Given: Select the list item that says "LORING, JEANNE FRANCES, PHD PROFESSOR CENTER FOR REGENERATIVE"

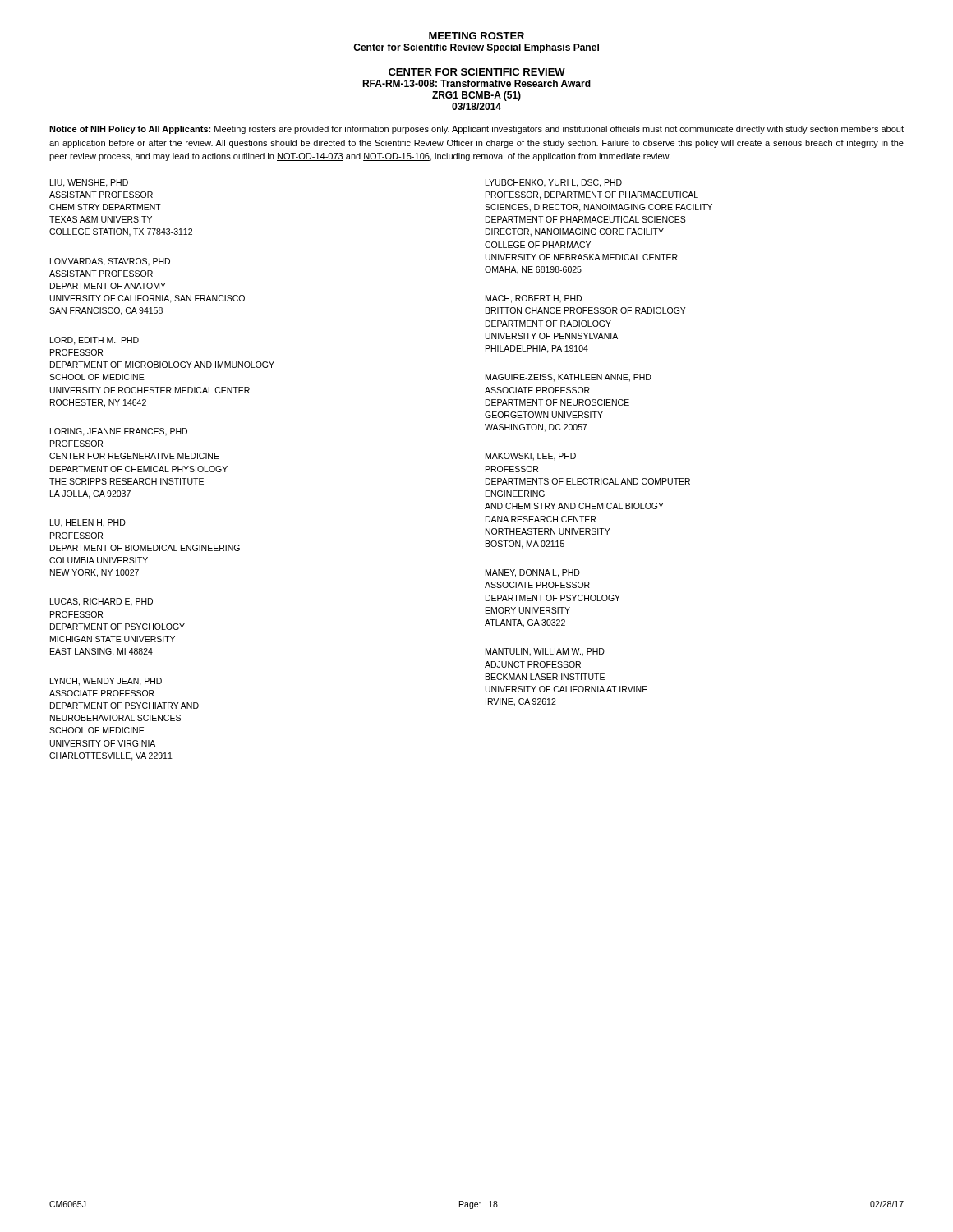Looking at the screenshot, I should coord(119,432).
